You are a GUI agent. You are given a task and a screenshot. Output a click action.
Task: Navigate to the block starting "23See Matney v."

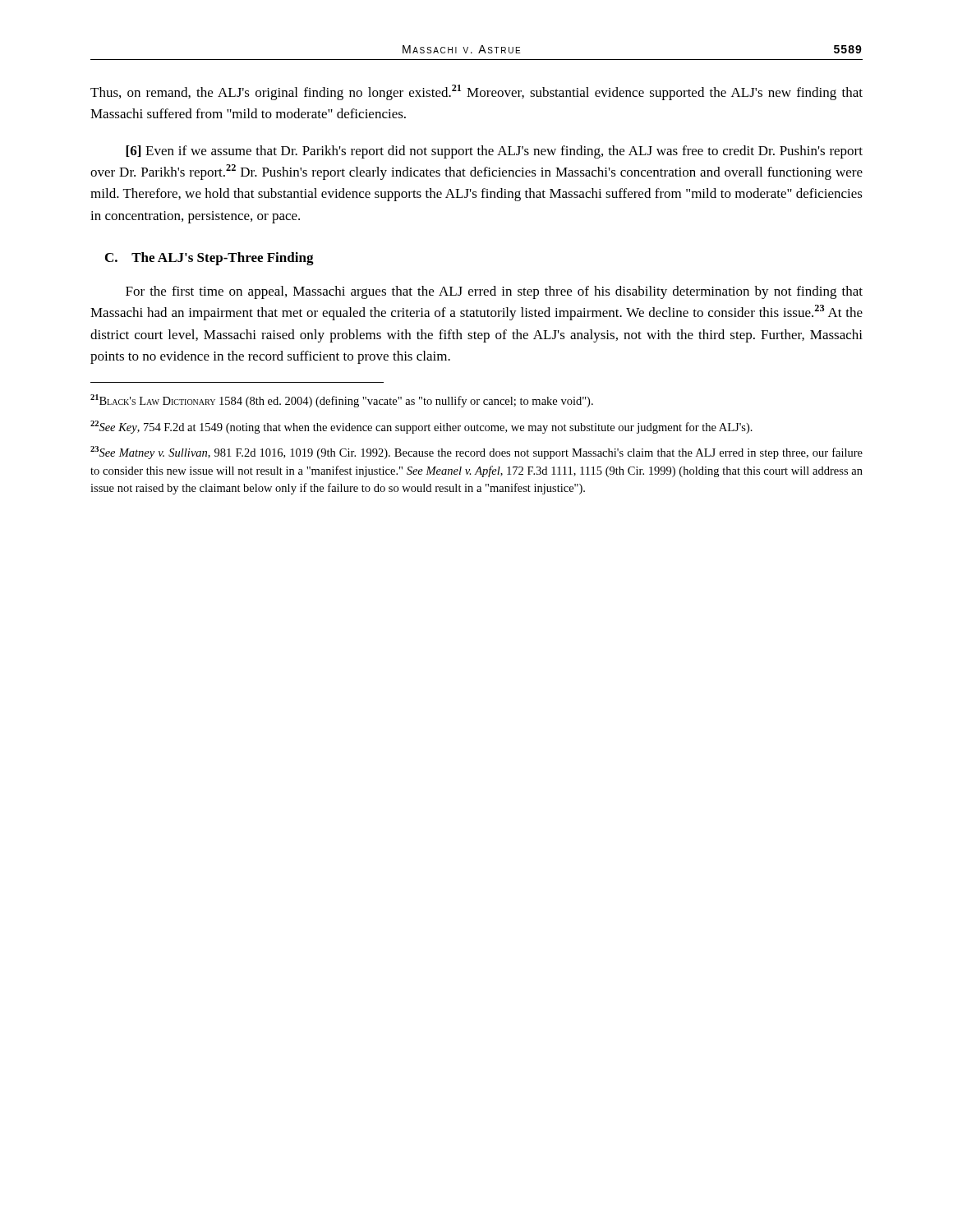tap(476, 470)
